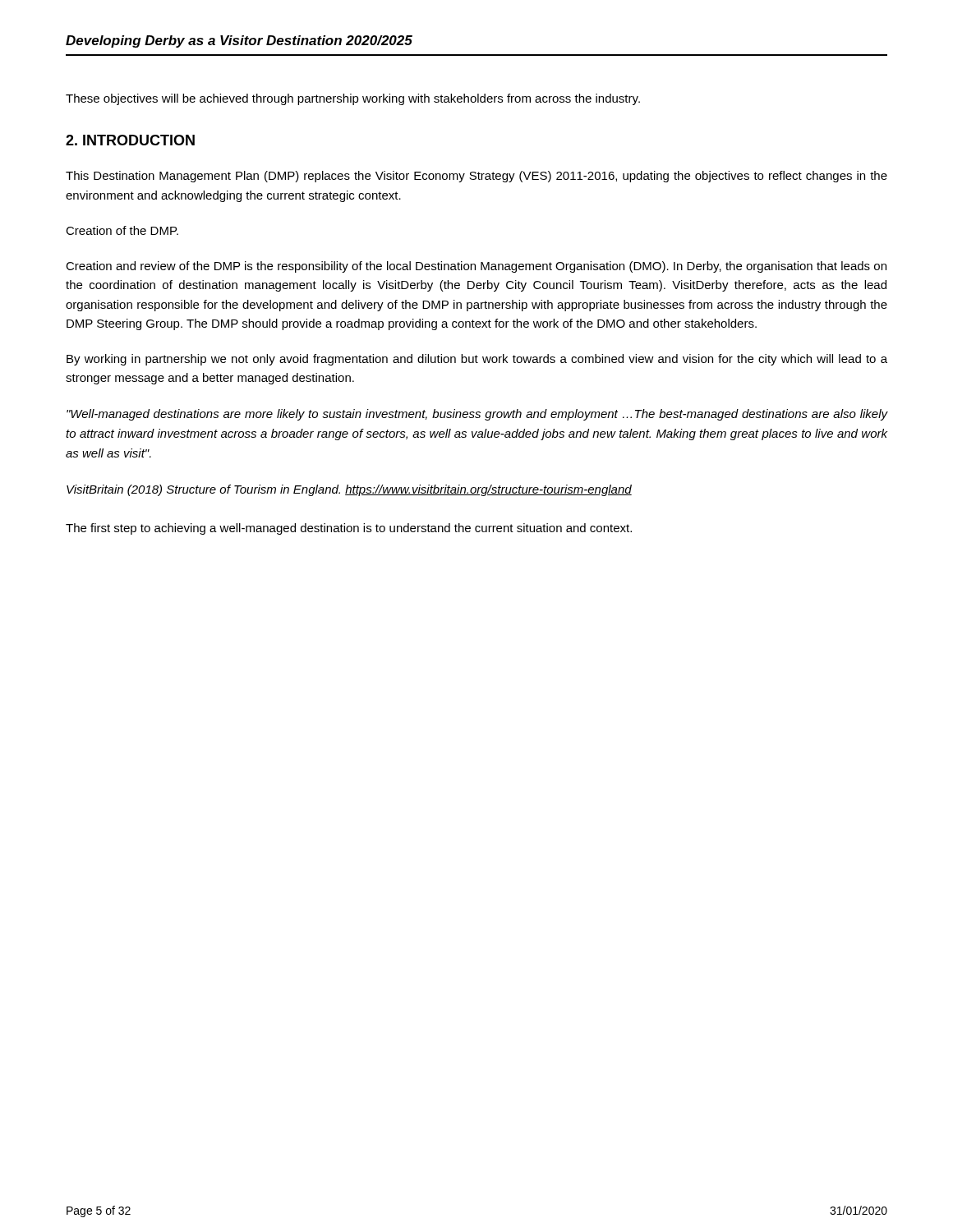Point to the block beginning "Creation and review"
This screenshot has height=1232, width=953.
(x=476, y=294)
